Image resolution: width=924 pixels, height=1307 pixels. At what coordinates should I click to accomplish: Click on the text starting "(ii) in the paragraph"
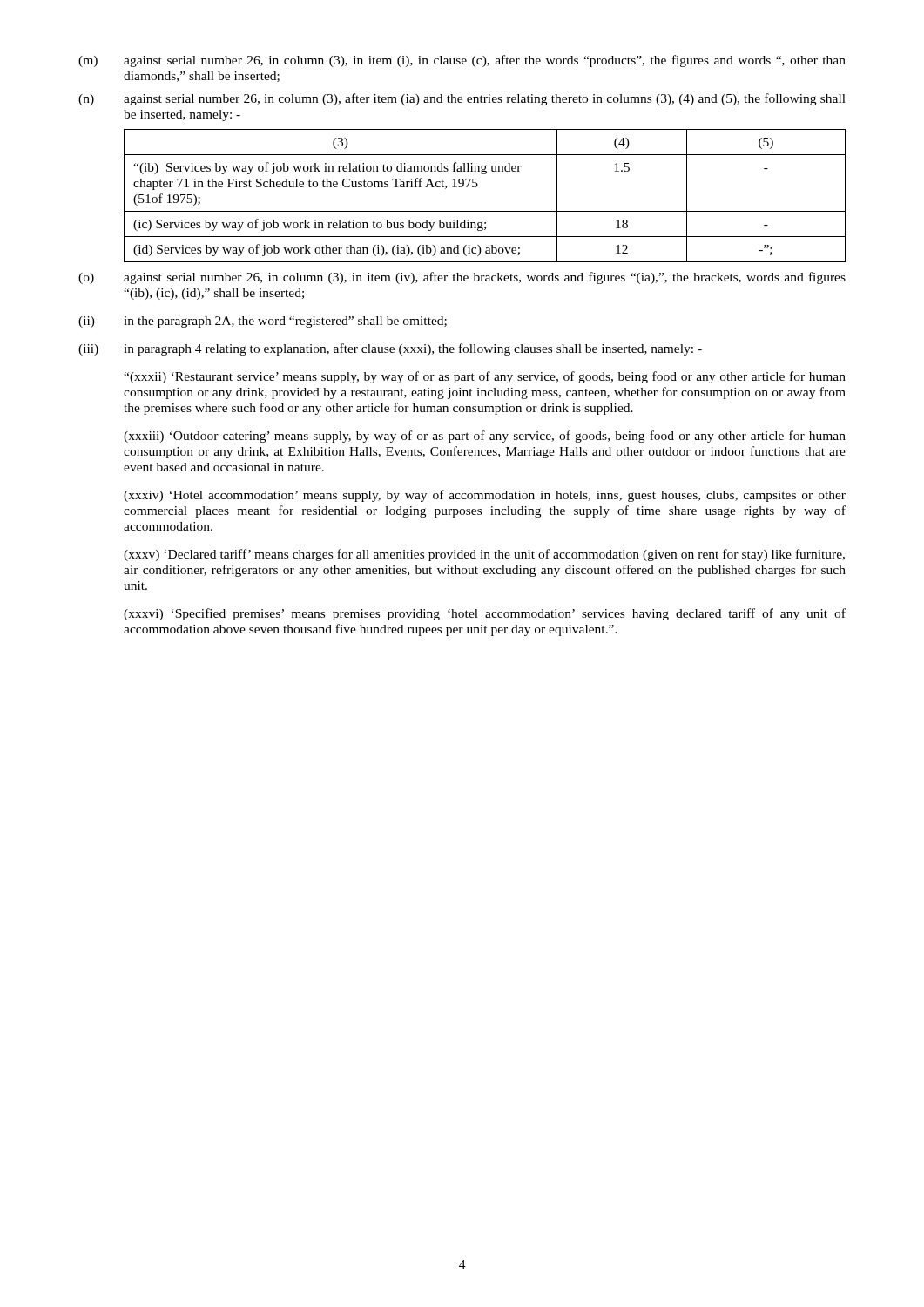[x=263, y=322]
